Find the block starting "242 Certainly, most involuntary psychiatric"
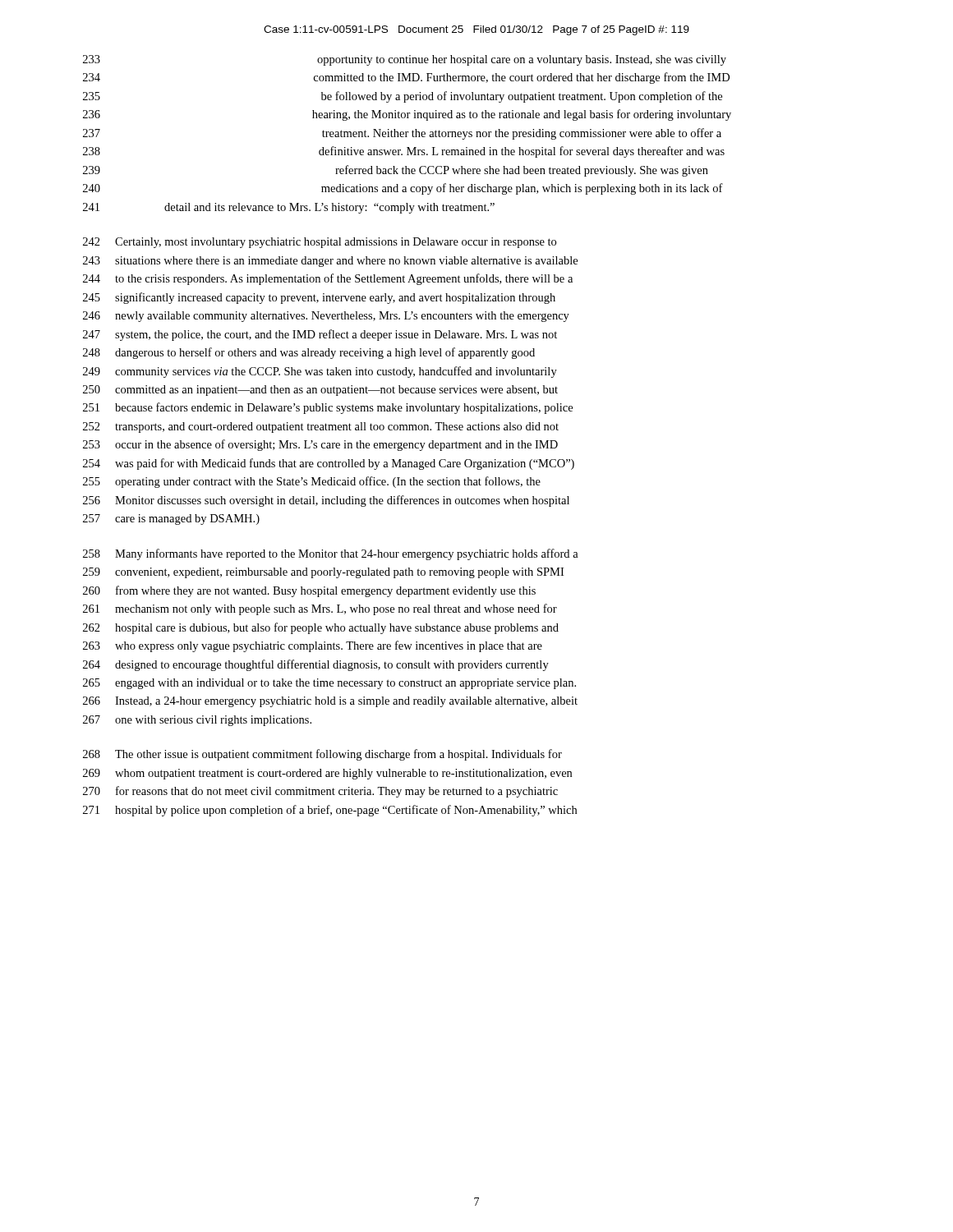Image resolution: width=953 pixels, height=1232 pixels. coord(476,380)
